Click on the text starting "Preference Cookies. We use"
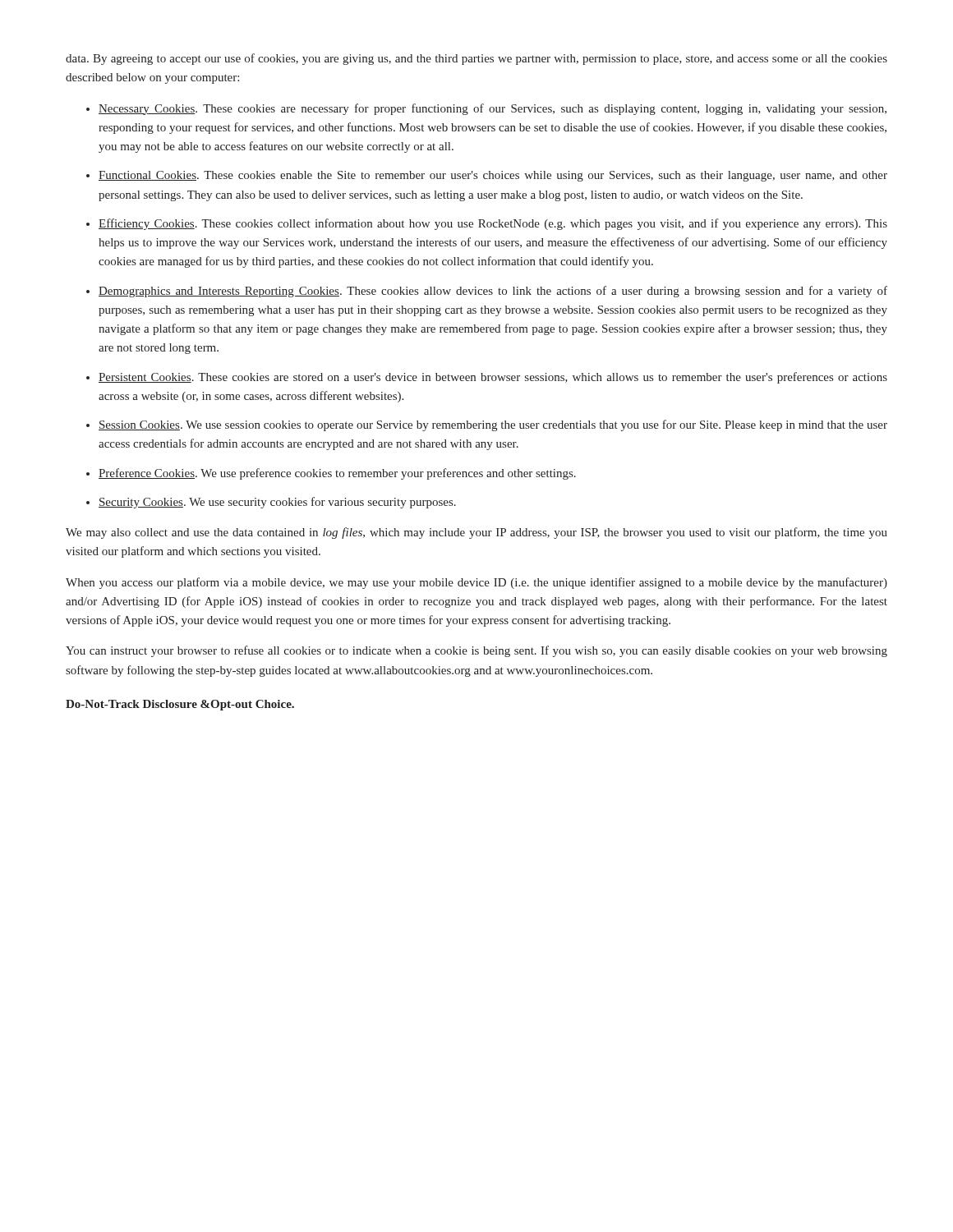The image size is (953, 1232). point(493,473)
